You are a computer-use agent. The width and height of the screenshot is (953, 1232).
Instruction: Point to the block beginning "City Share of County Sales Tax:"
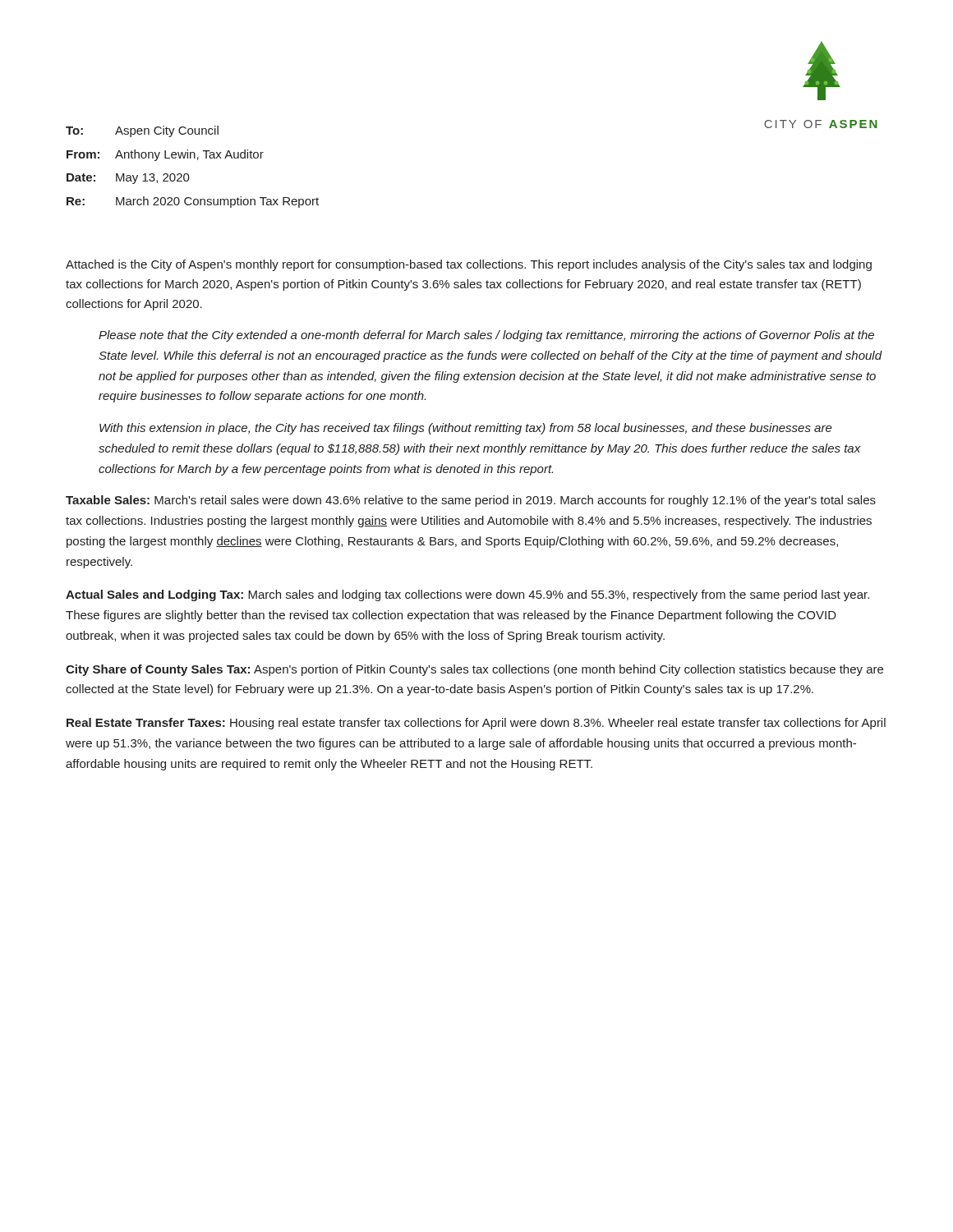click(475, 679)
